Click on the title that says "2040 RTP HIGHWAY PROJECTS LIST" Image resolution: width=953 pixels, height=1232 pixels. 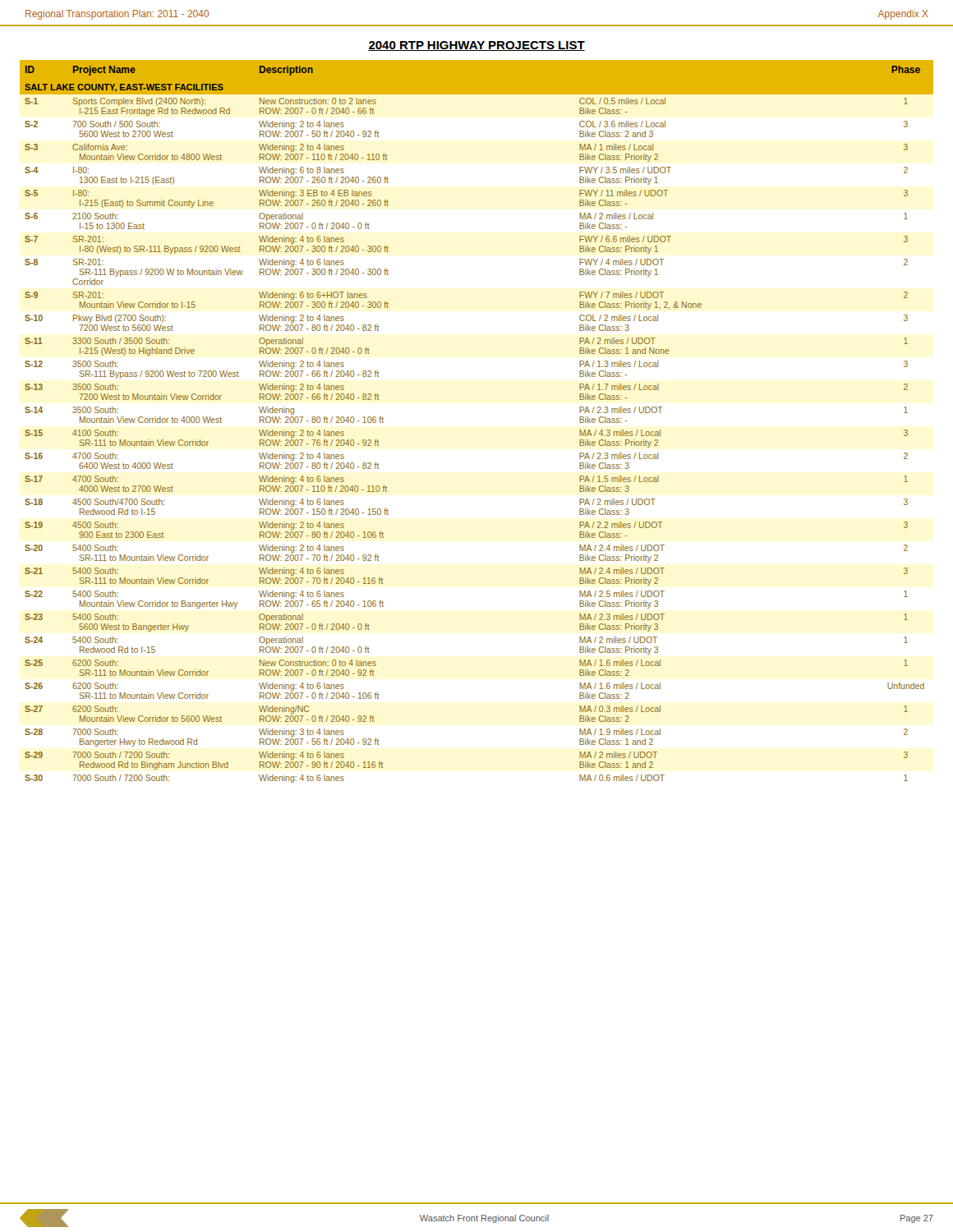[x=476, y=45]
